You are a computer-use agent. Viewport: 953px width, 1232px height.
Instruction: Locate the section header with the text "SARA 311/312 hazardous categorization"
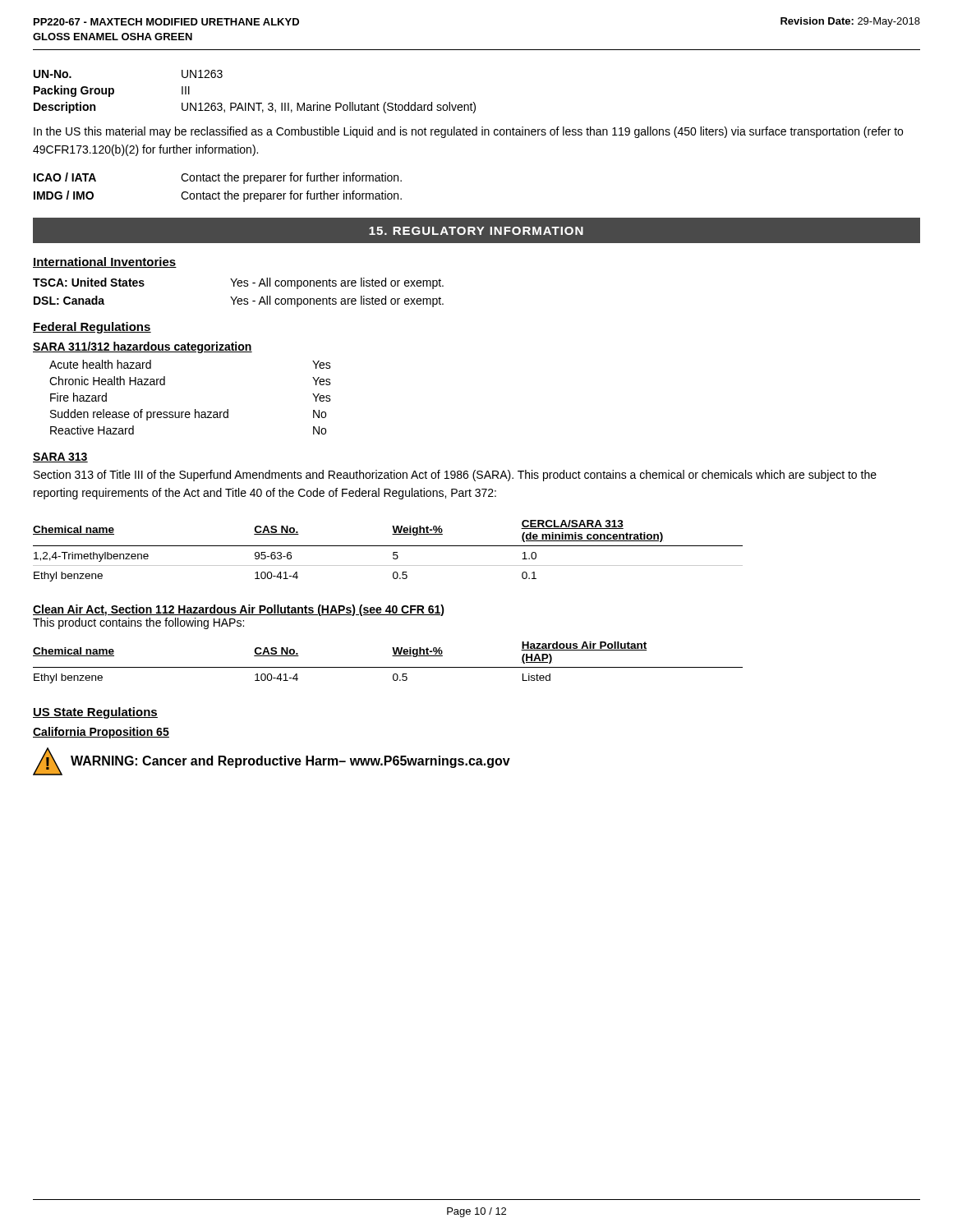point(142,347)
